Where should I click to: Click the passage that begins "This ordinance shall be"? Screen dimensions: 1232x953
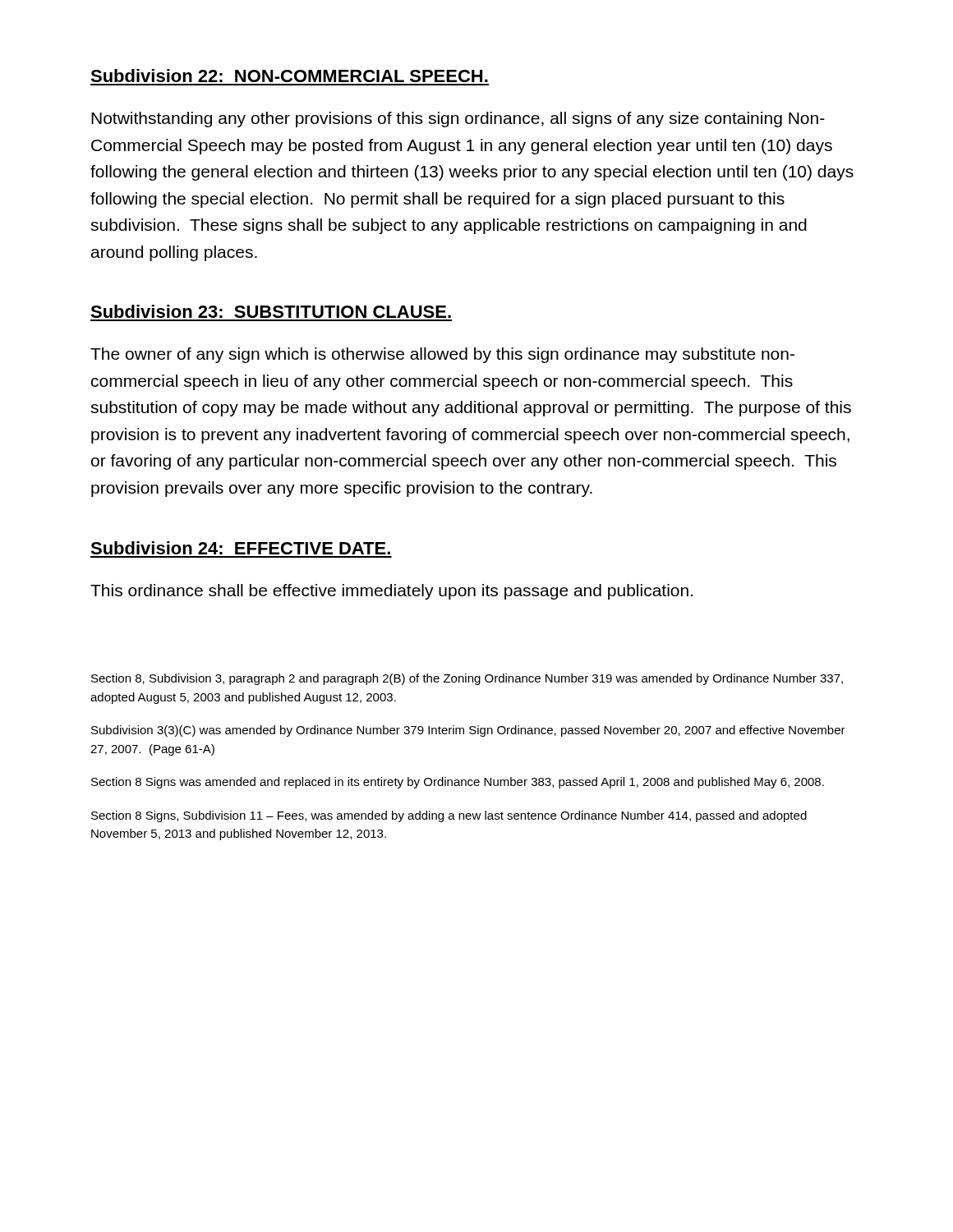click(x=392, y=590)
